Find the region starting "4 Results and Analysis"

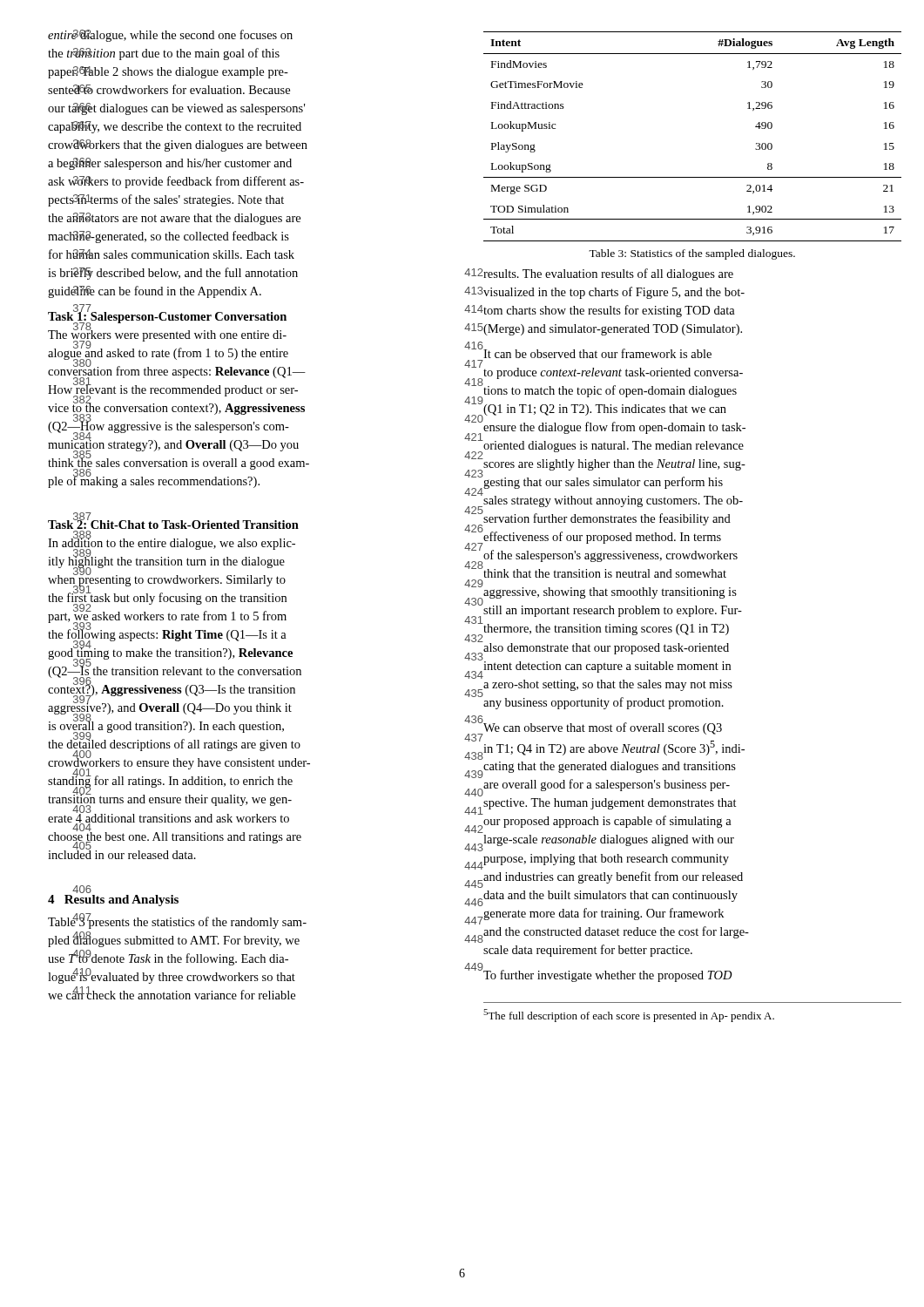(x=113, y=899)
